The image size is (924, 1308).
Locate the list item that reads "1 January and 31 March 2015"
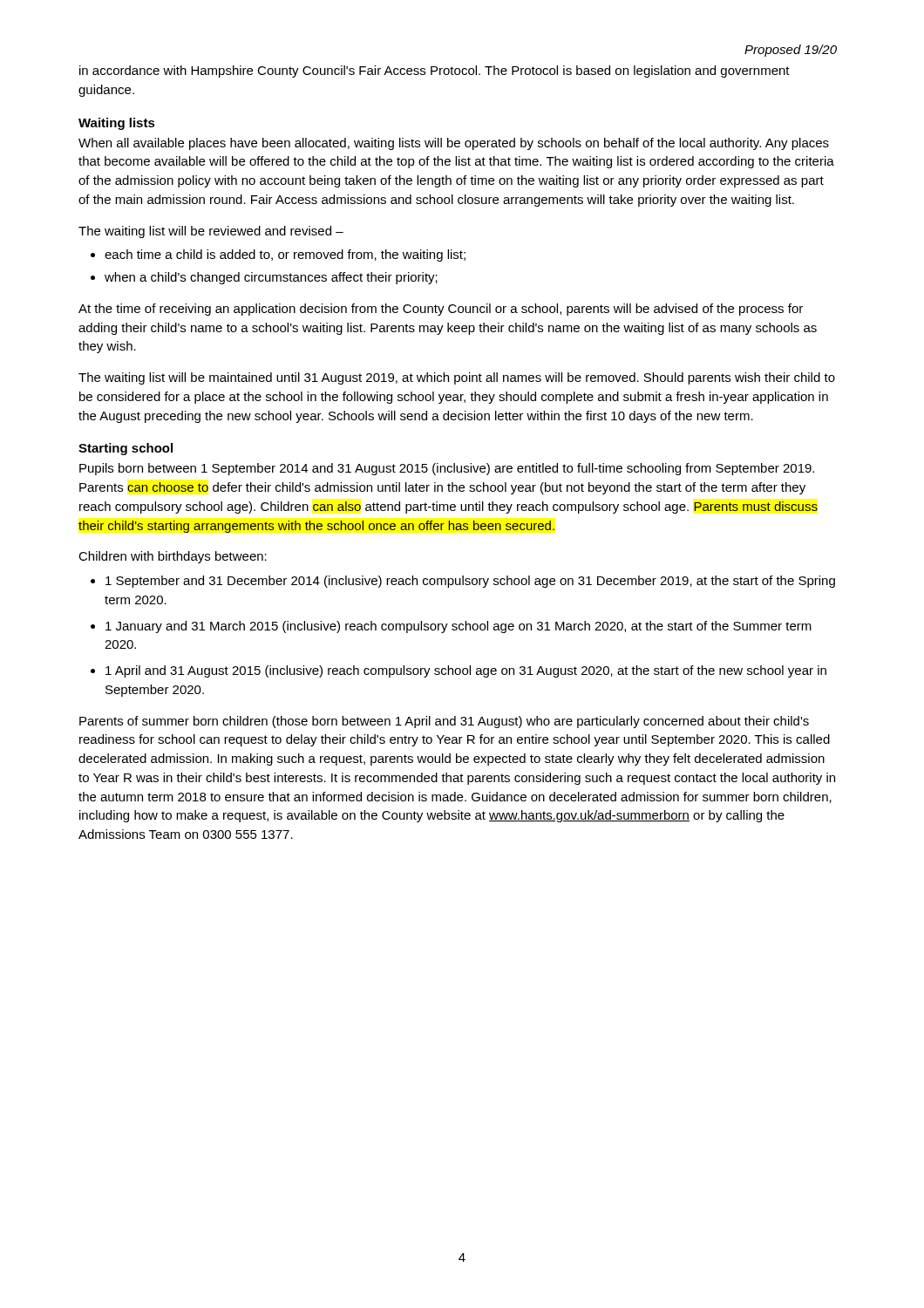point(458,635)
